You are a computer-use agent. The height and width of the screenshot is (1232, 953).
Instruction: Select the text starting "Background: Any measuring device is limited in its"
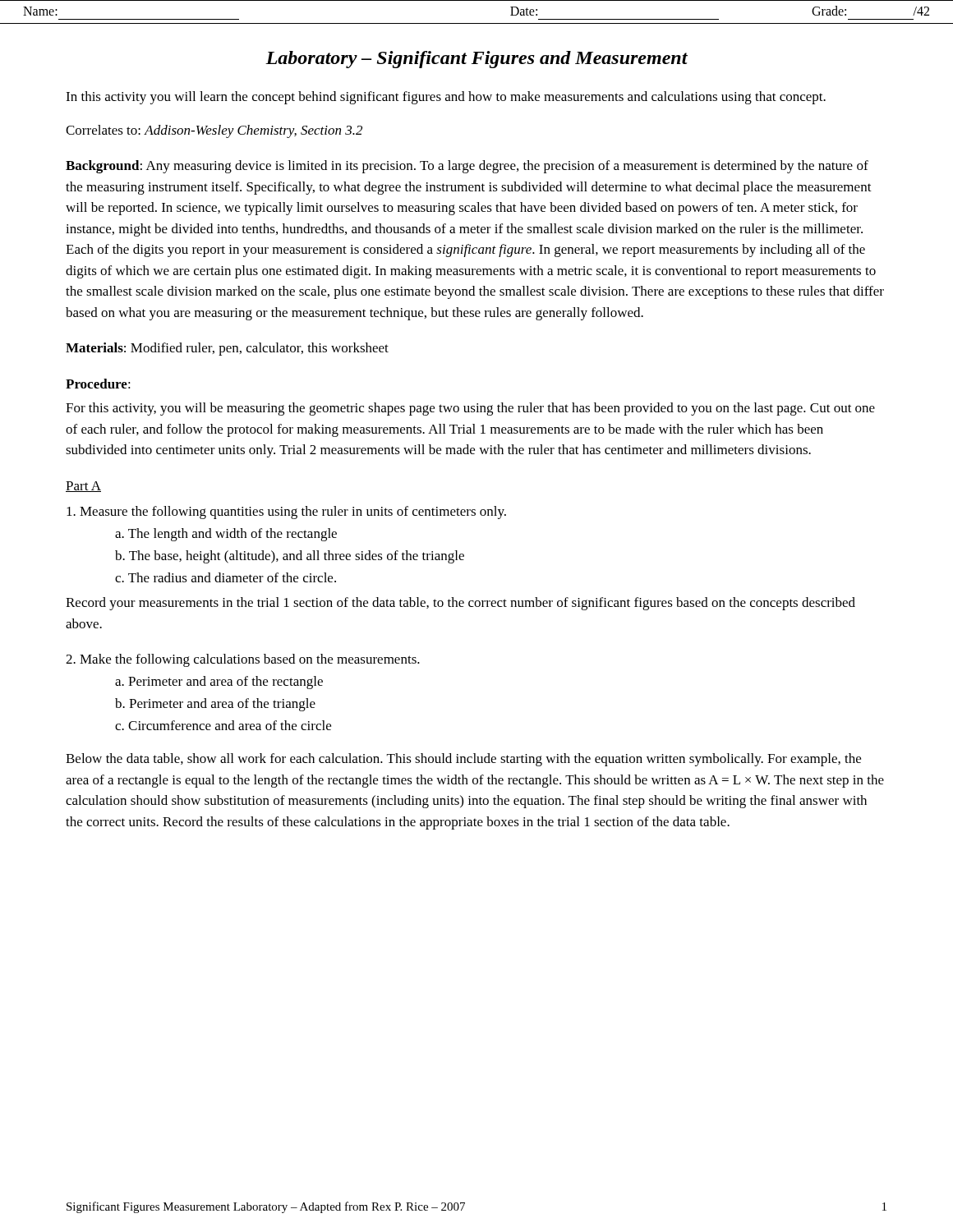click(x=475, y=239)
